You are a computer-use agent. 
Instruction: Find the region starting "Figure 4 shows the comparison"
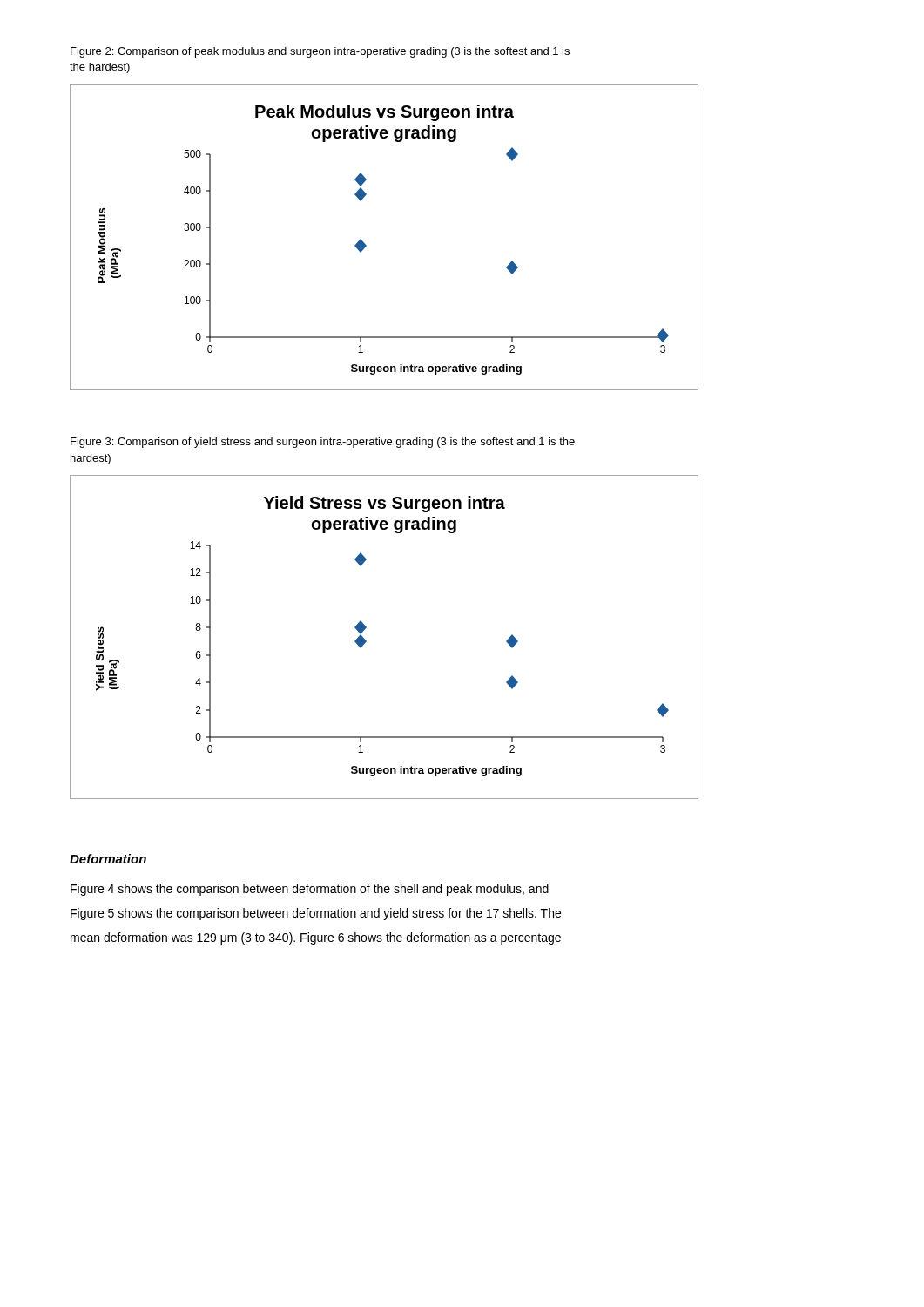pyautogui.click(x=316, y=913)
